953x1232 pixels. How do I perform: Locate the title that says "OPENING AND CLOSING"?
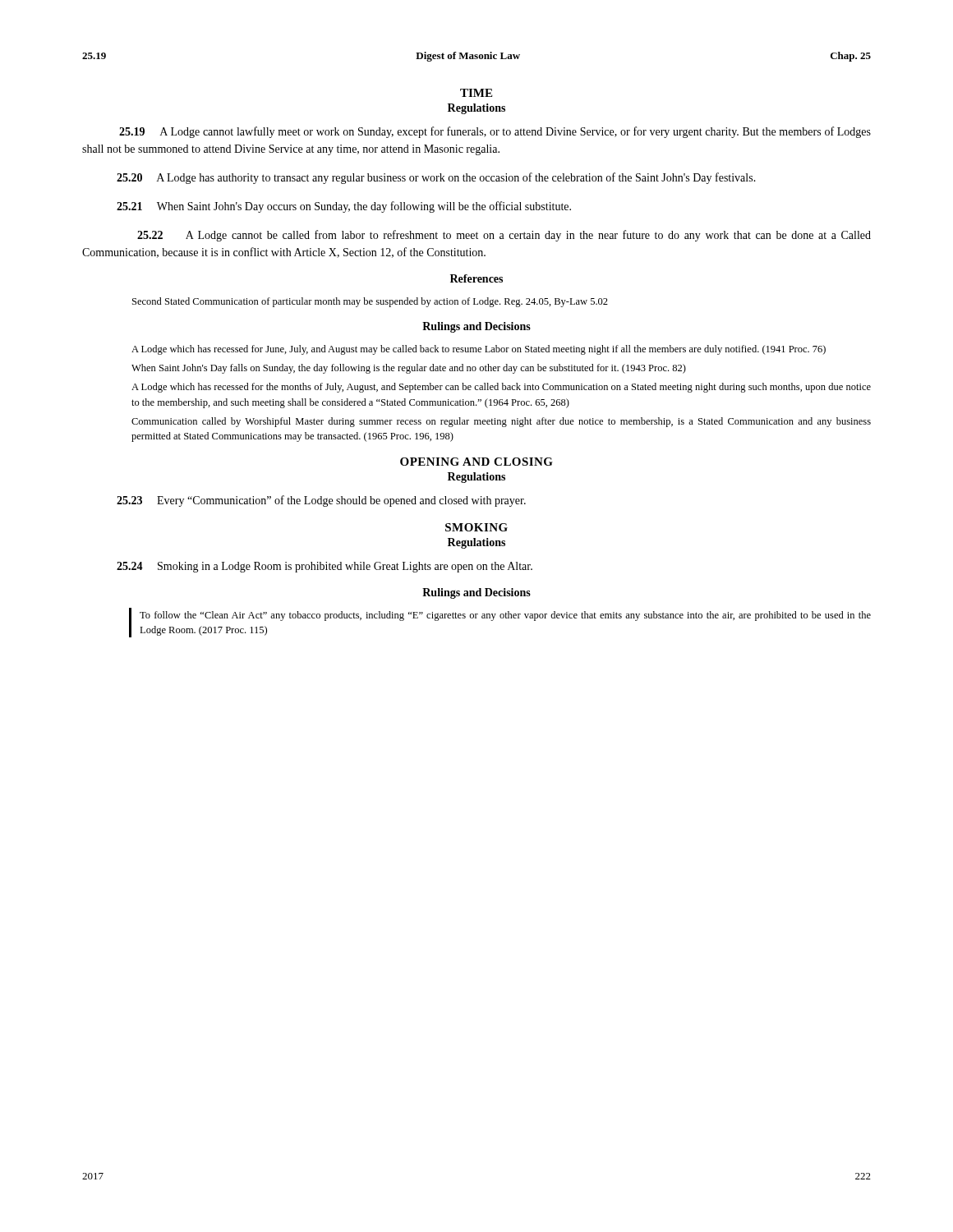pos(476,461)
